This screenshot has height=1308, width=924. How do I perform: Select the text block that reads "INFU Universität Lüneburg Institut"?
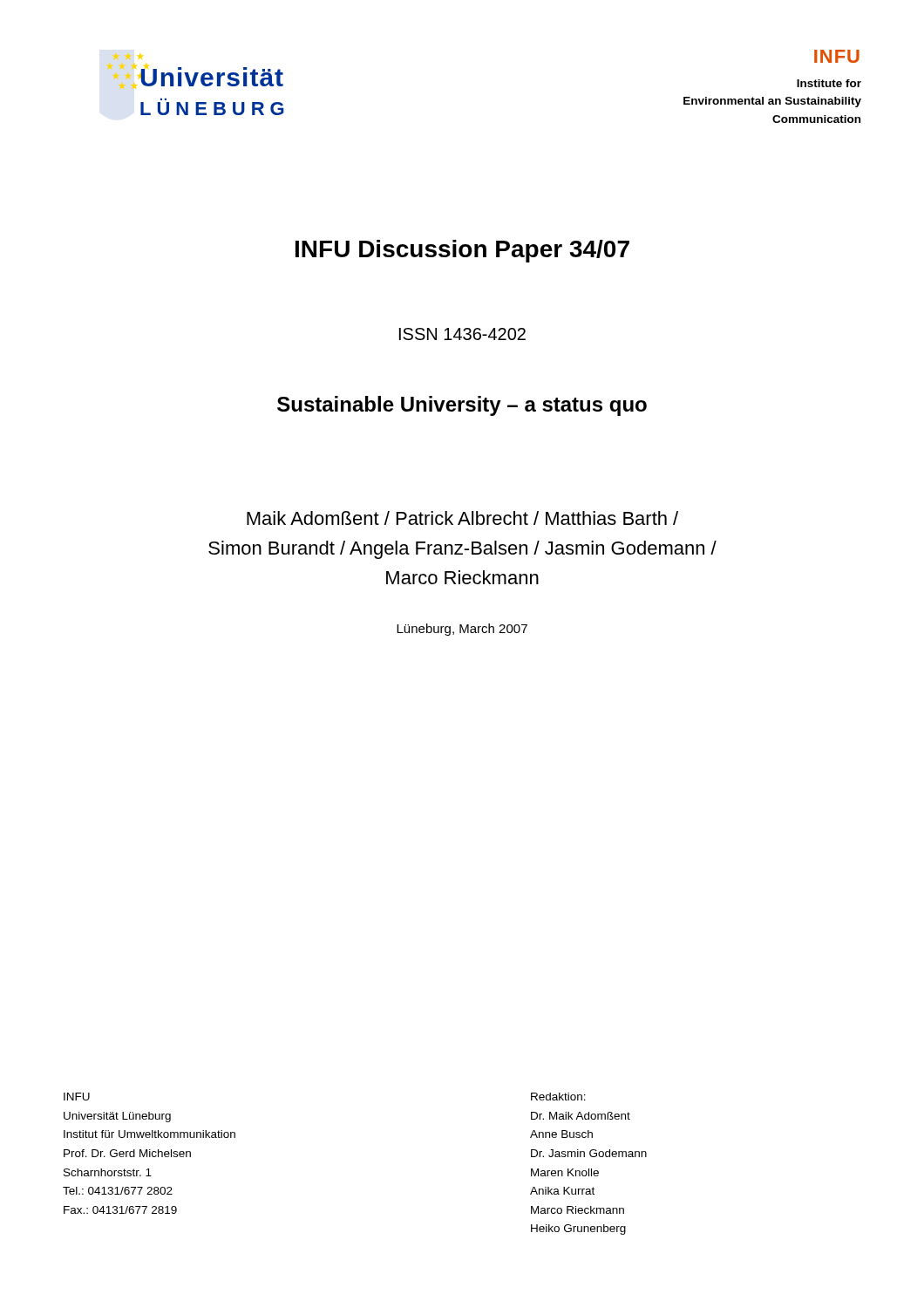point(149,1153)
